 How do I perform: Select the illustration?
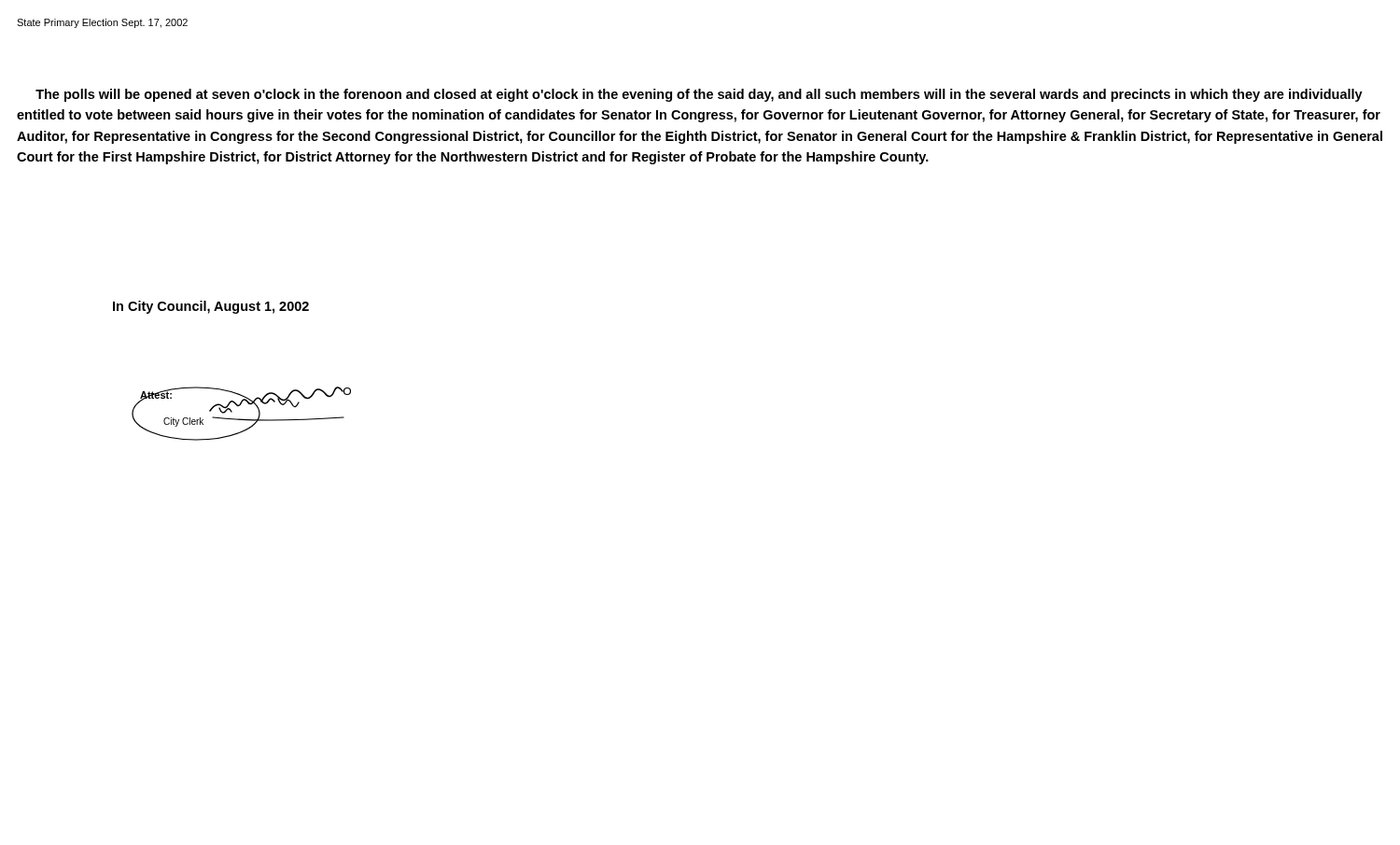point(257,397)
